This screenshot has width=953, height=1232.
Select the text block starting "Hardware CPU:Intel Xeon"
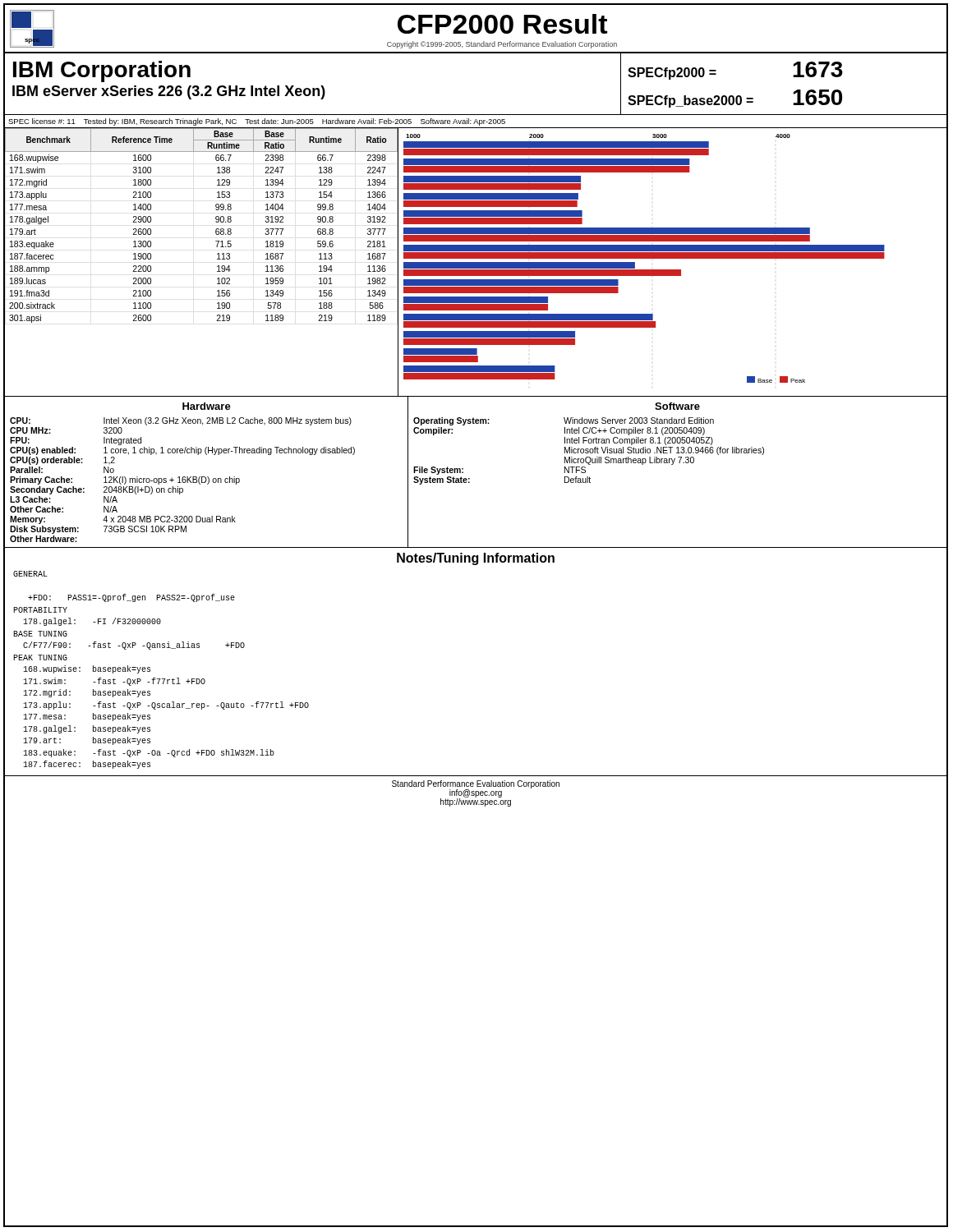coord(206,472)
